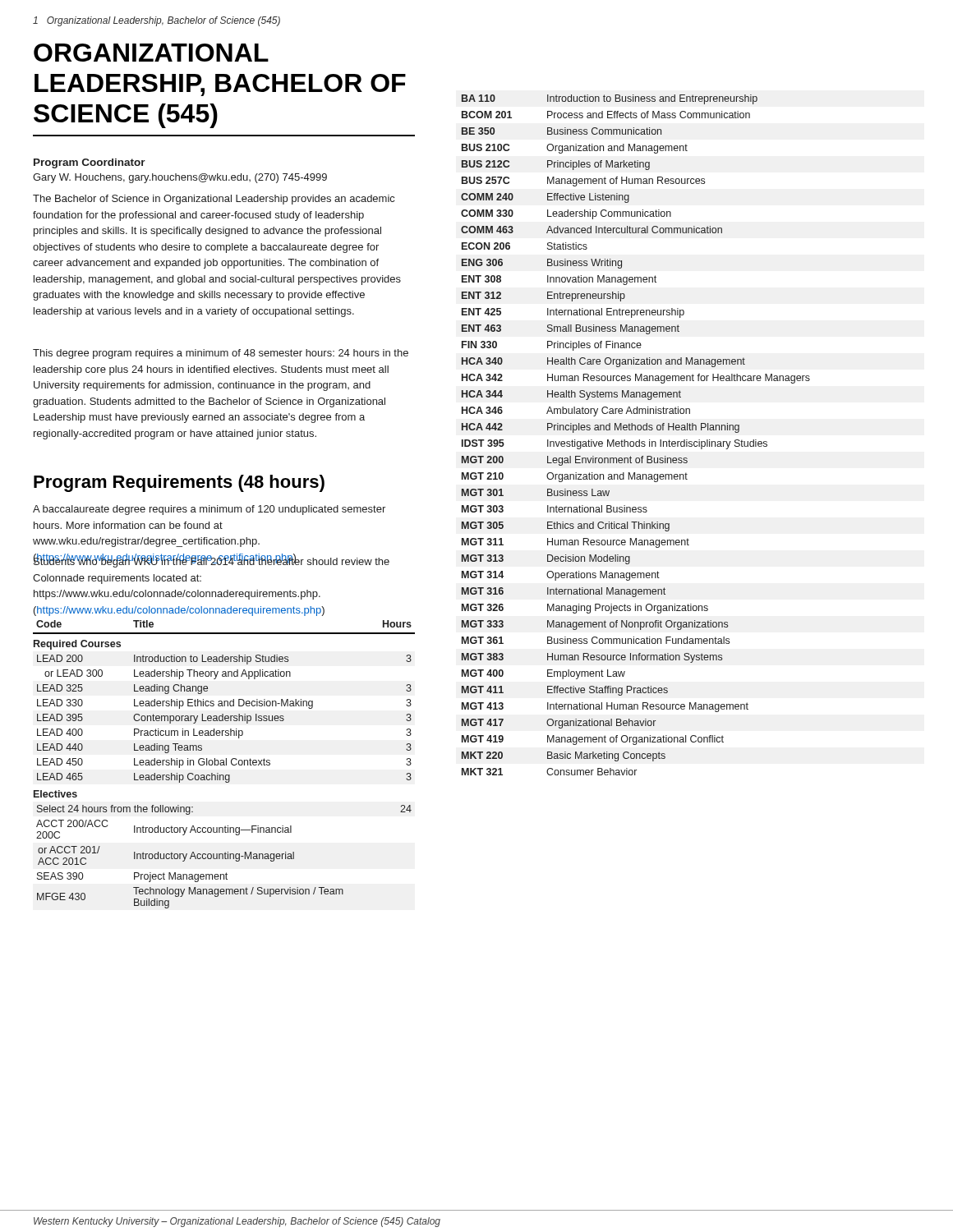Viewport: 953px width, 1232px height.
Task: Where is the passage that starts "Students who began WKU in"?
Action: [211, 585]
